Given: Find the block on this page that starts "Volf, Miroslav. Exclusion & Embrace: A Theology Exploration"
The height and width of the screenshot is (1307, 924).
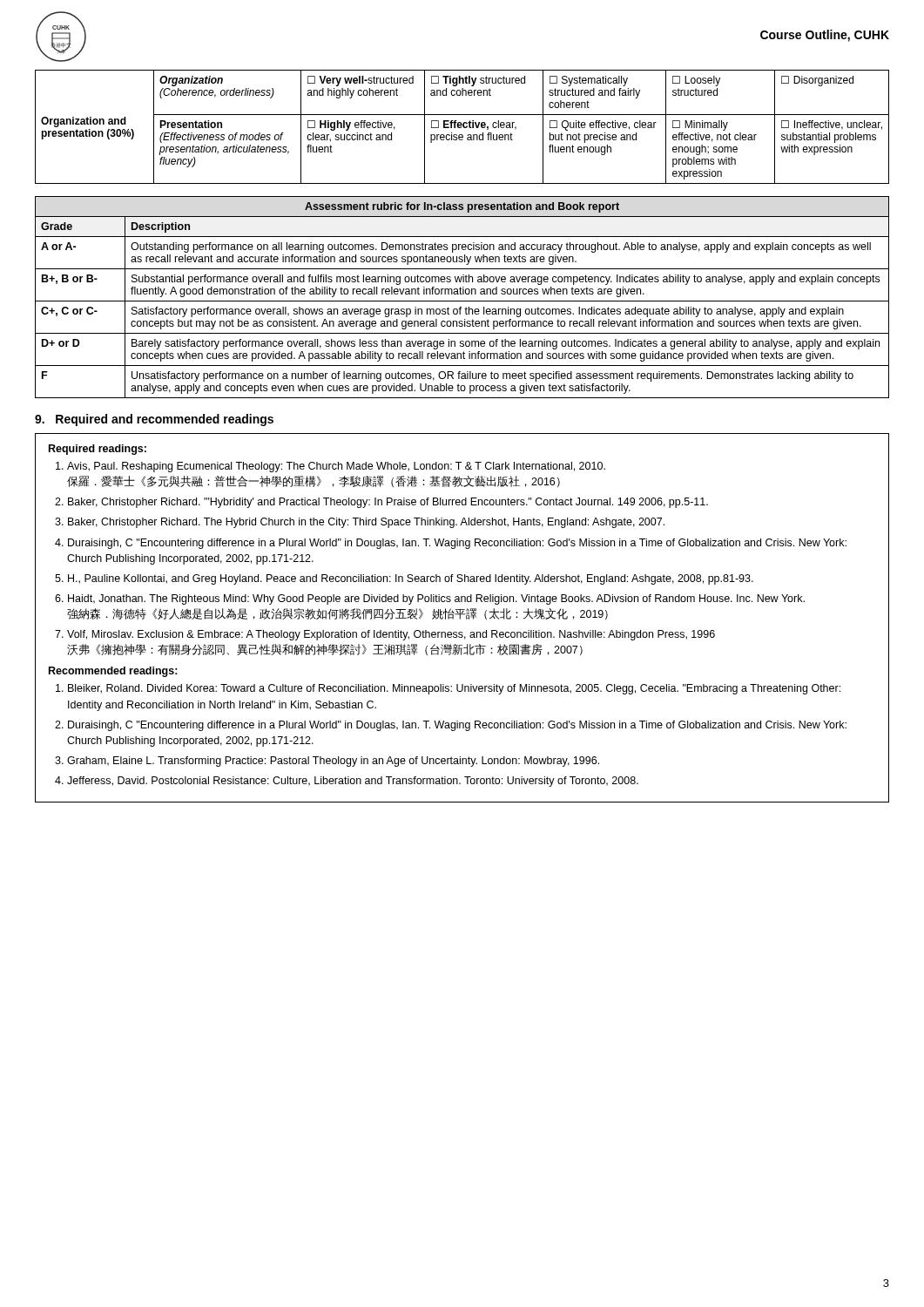Looking at the screenshot, I should click(391, 642).
